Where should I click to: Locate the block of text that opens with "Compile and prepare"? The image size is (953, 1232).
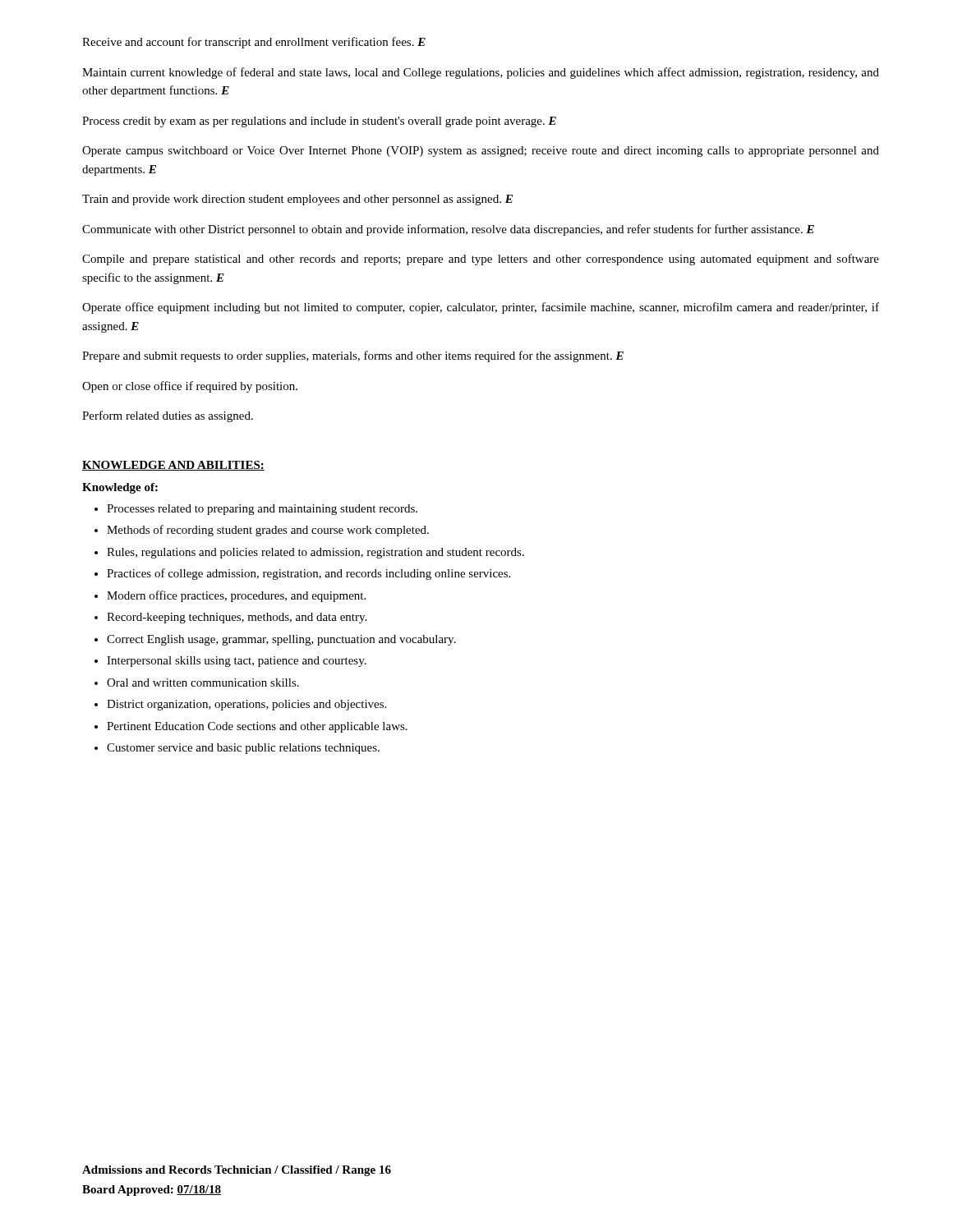point(481,268)
